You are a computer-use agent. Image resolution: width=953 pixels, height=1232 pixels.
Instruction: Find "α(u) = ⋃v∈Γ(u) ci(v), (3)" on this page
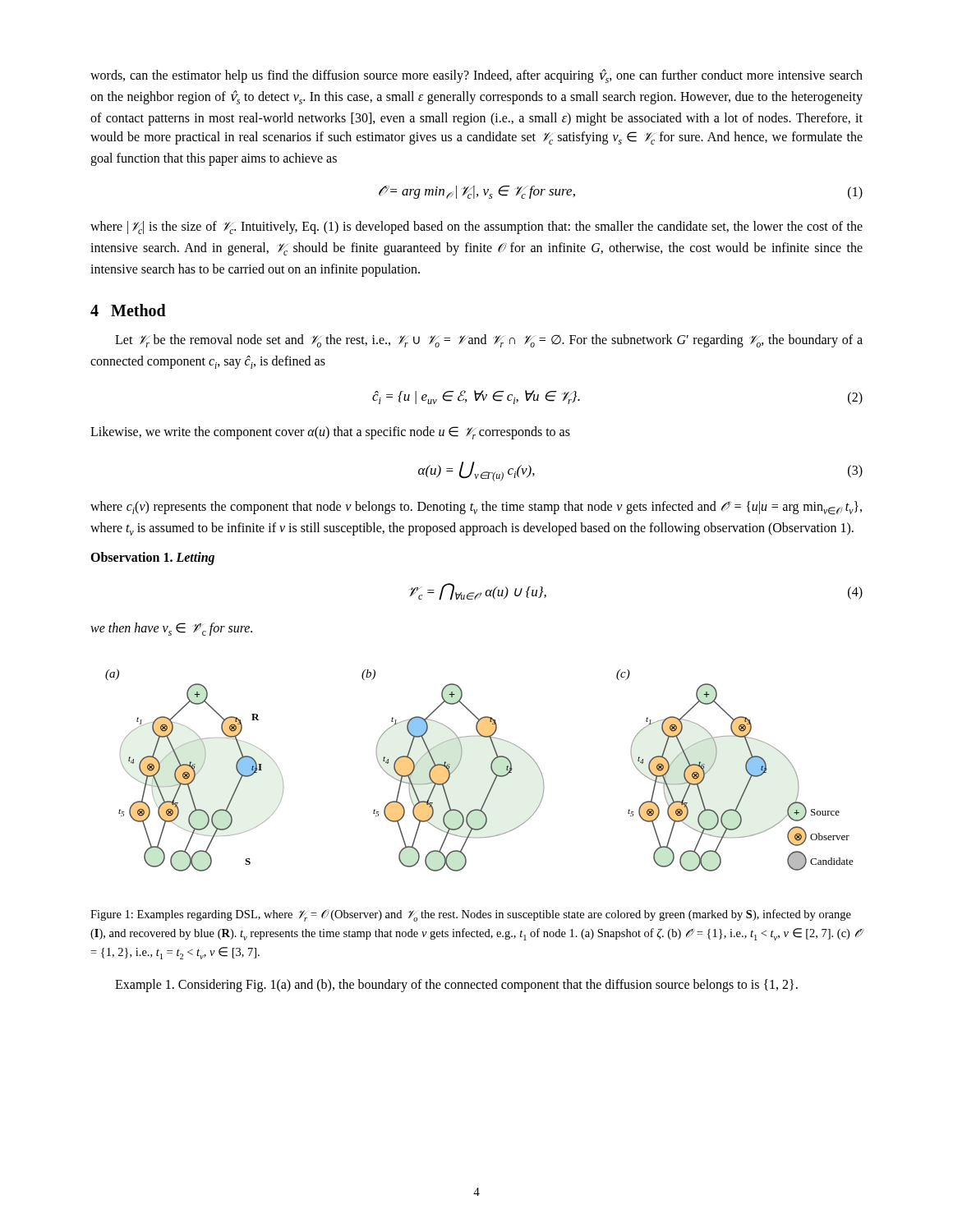point(470,471)
